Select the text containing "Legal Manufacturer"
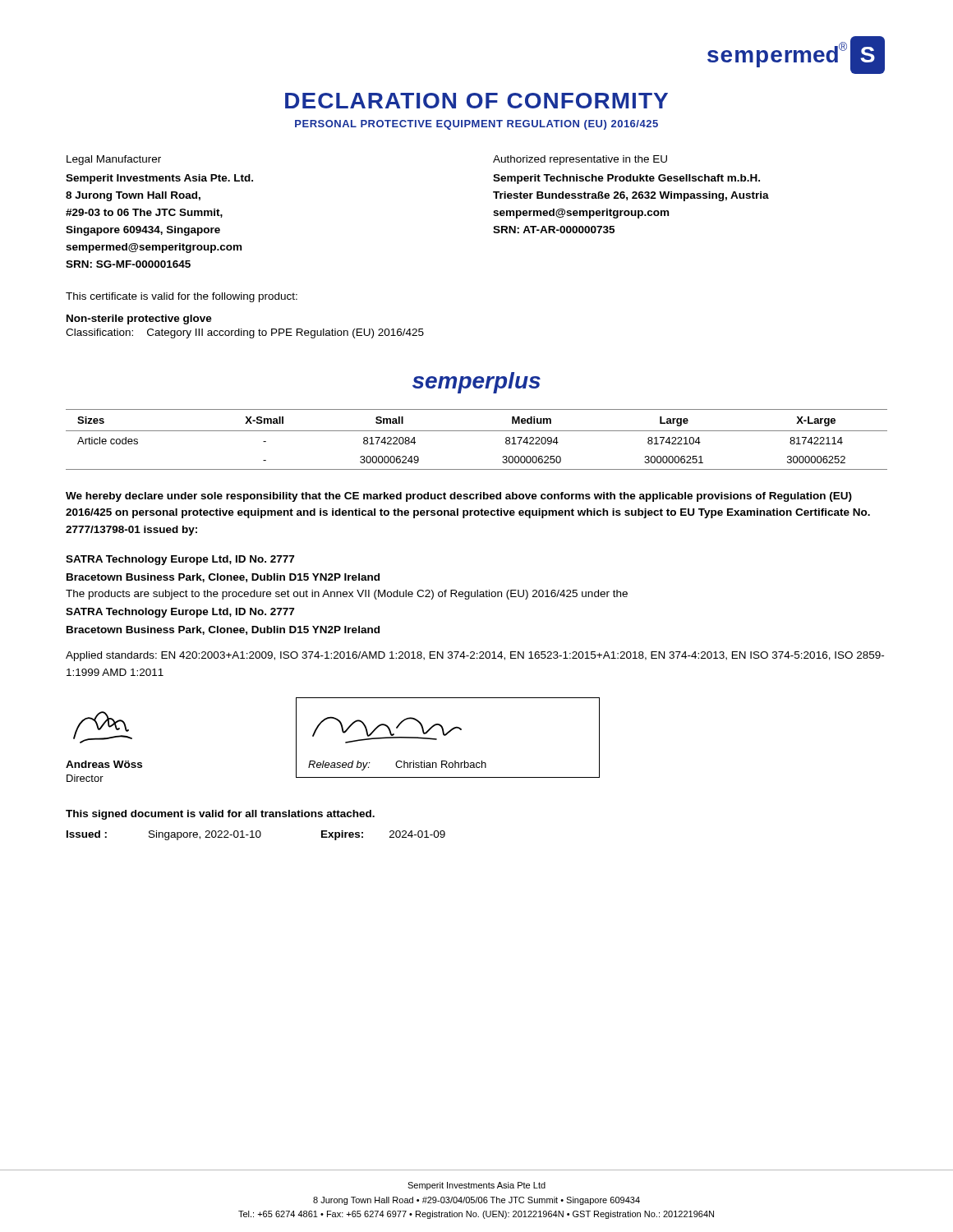This screenshot has height=1232, width=953. point(114,159)
